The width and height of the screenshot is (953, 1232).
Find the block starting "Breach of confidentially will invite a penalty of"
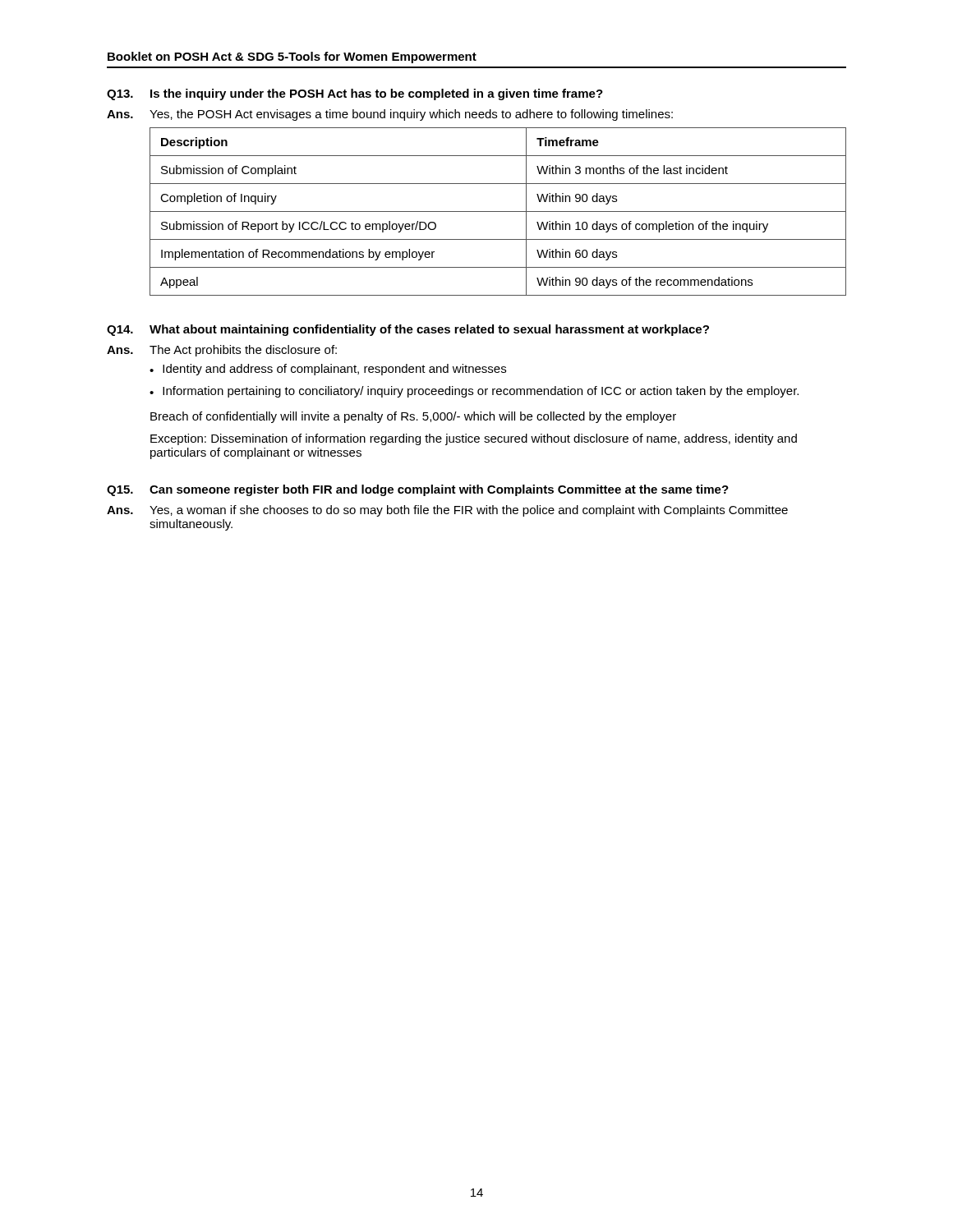tap(413, 416)
